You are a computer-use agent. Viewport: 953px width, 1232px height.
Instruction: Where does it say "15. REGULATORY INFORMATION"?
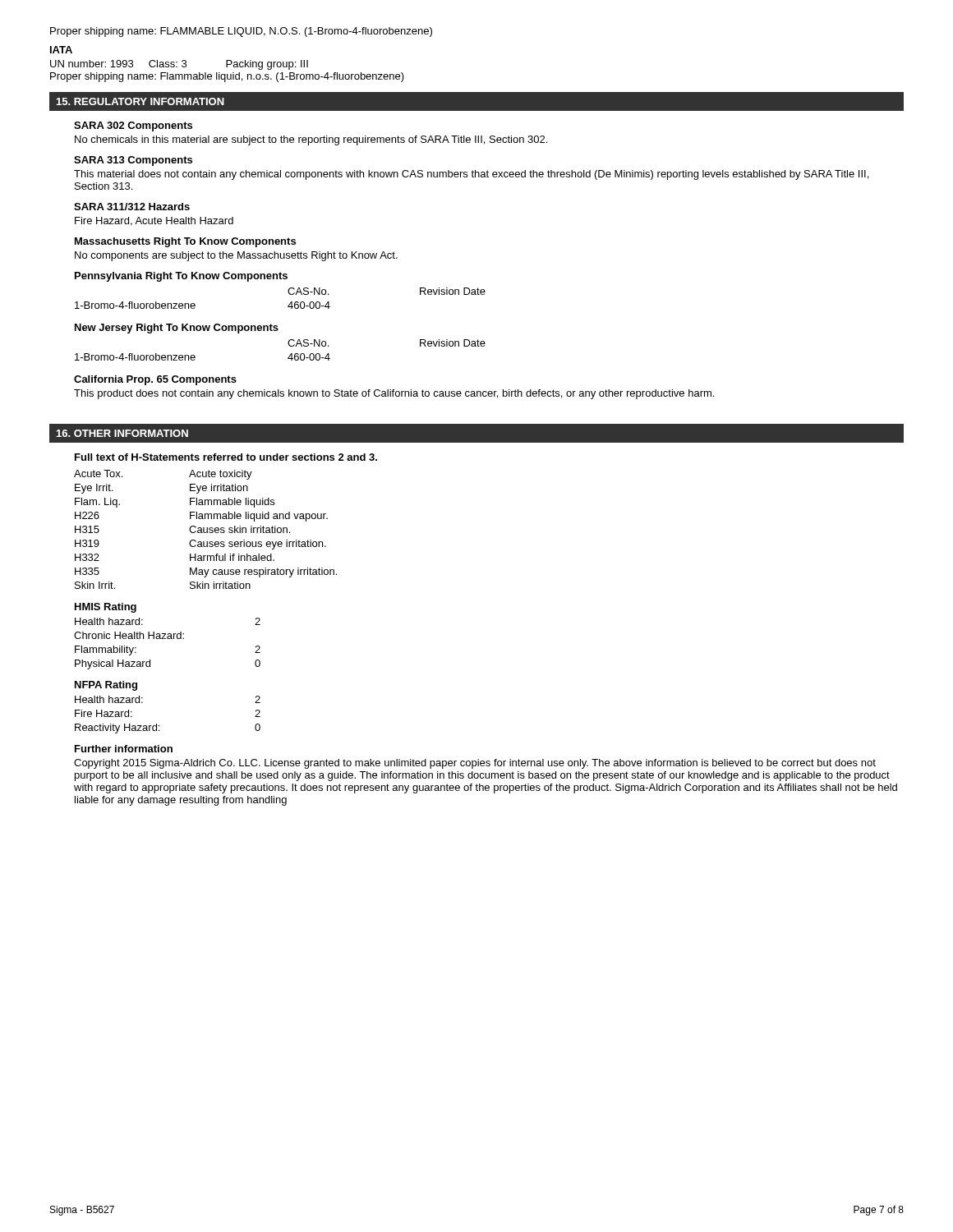pos(140,101)
